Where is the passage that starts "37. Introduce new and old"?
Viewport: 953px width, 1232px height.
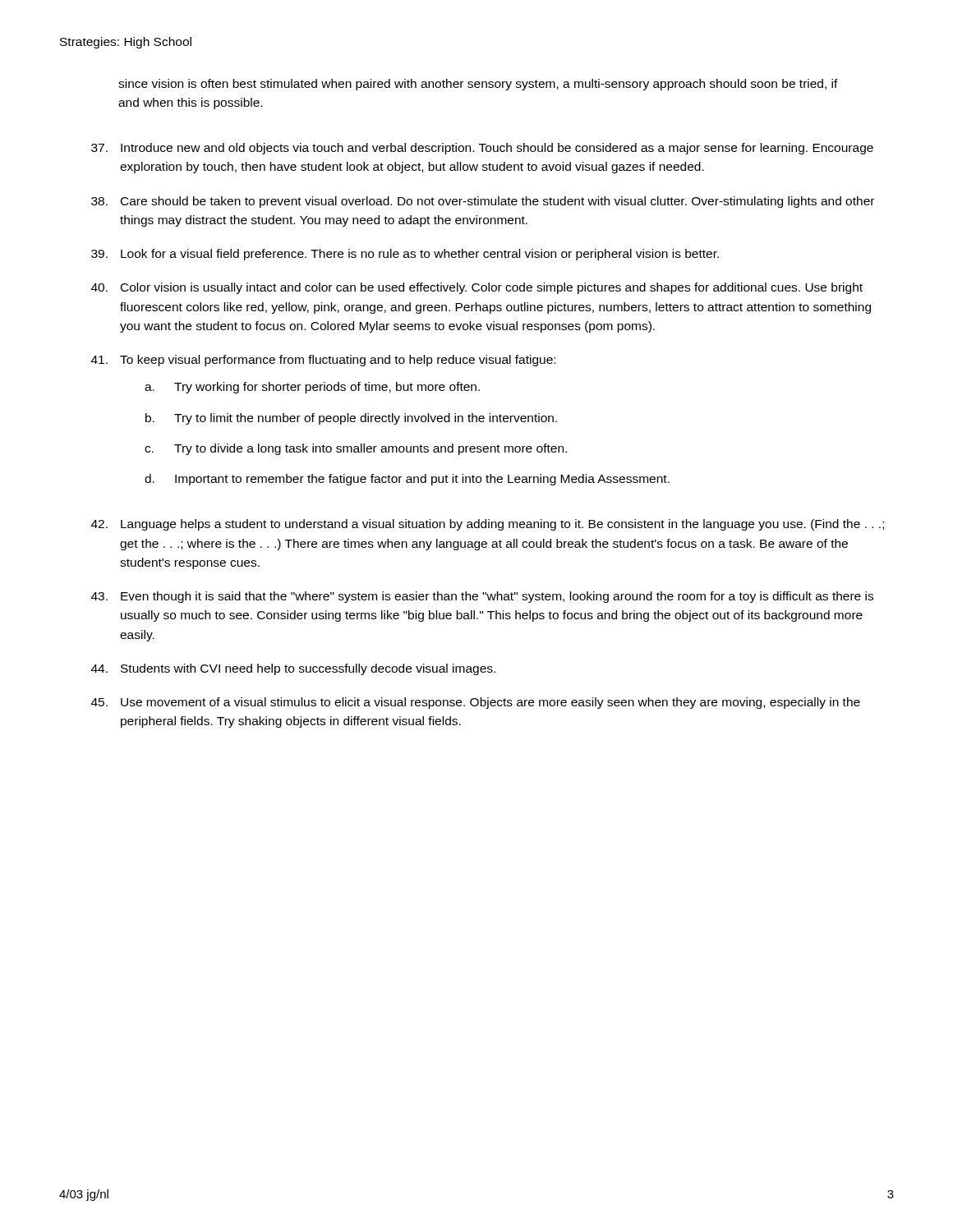[x=474, y=157]
